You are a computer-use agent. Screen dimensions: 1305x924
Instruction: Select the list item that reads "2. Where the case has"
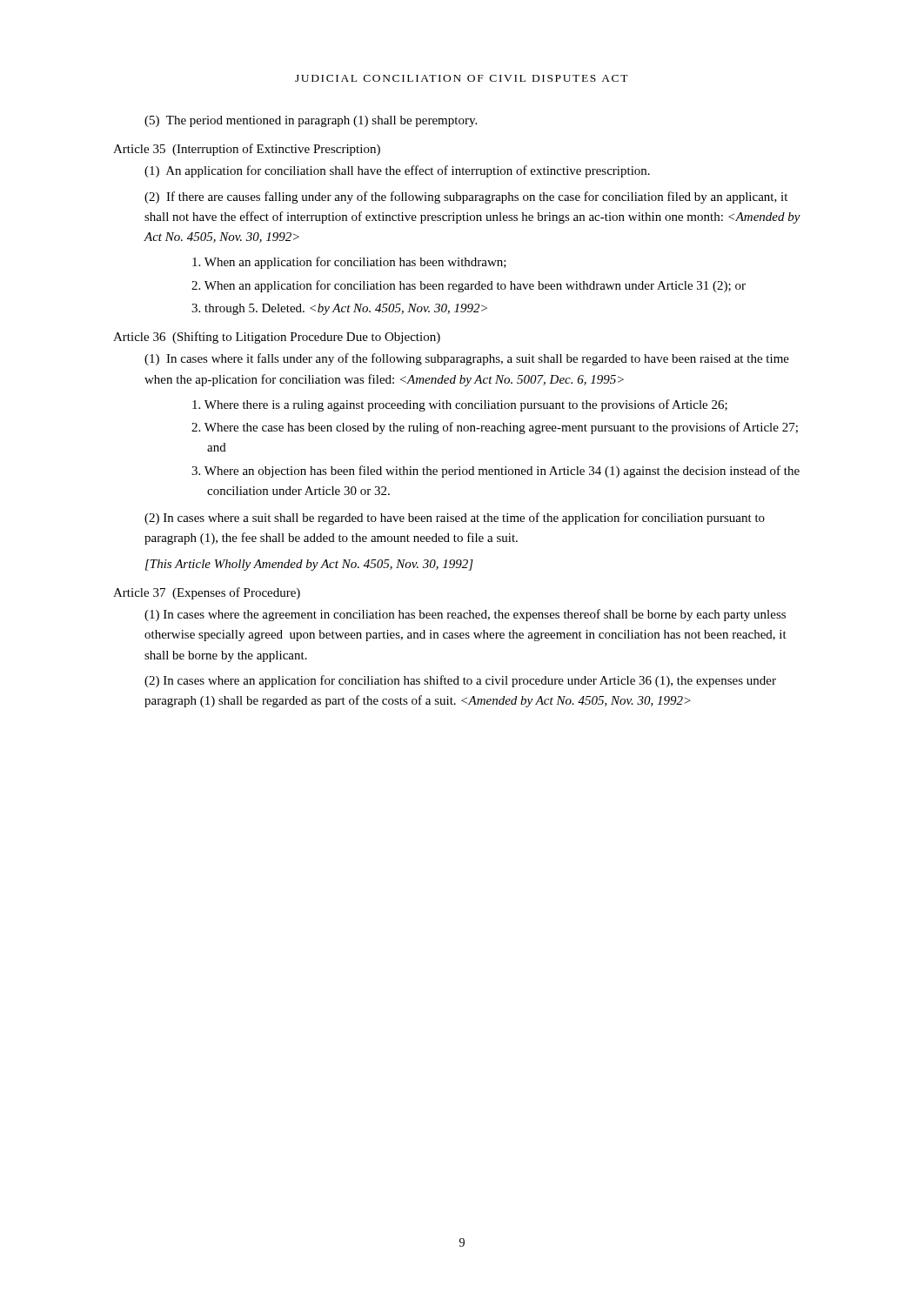pyautogui.click(x=495, y=437)
